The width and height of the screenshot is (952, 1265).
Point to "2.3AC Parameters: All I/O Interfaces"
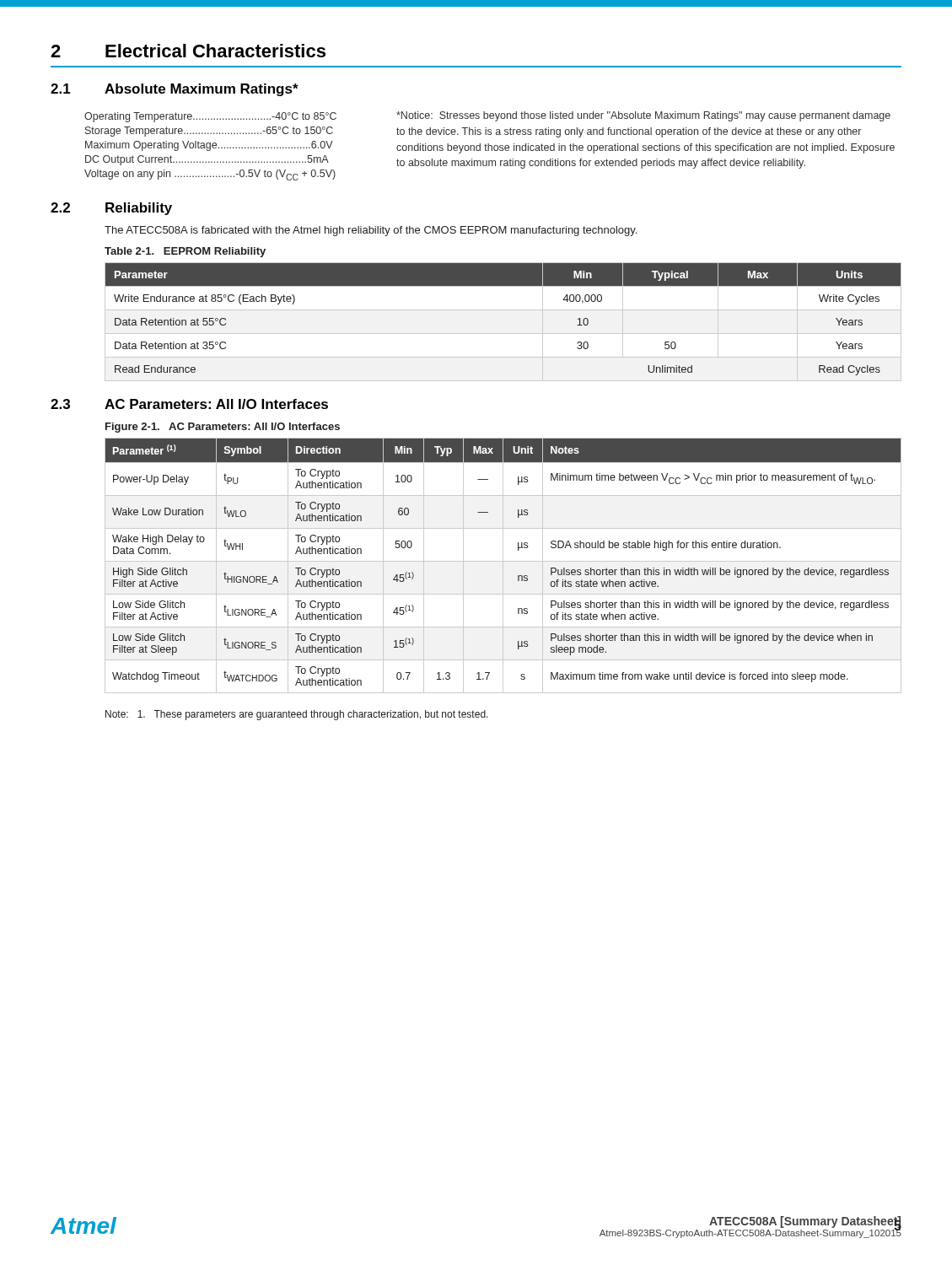pos(189,404)
